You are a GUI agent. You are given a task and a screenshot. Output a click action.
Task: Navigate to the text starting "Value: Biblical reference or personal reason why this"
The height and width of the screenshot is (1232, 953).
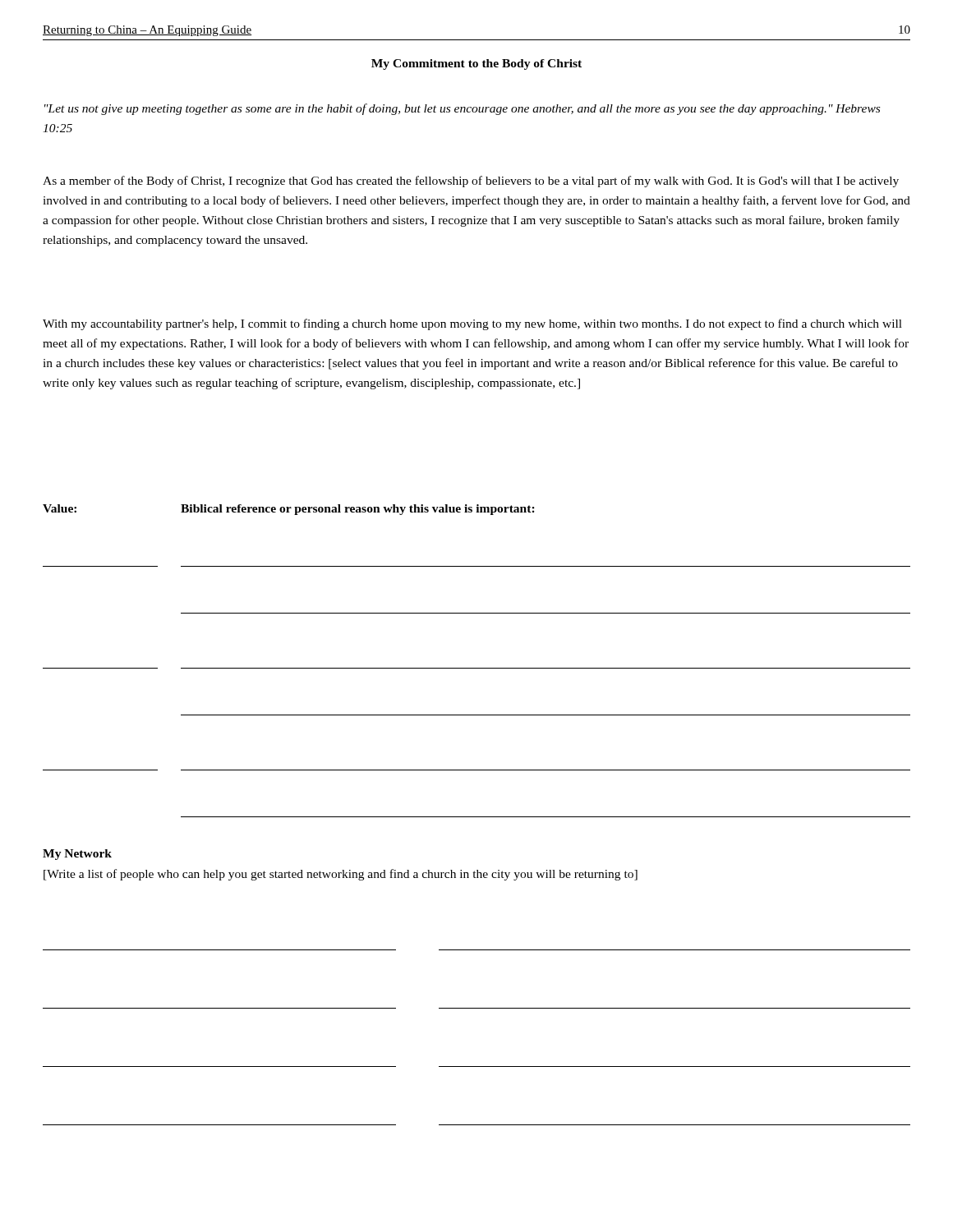pyautogui.click(x=289, y=508)
